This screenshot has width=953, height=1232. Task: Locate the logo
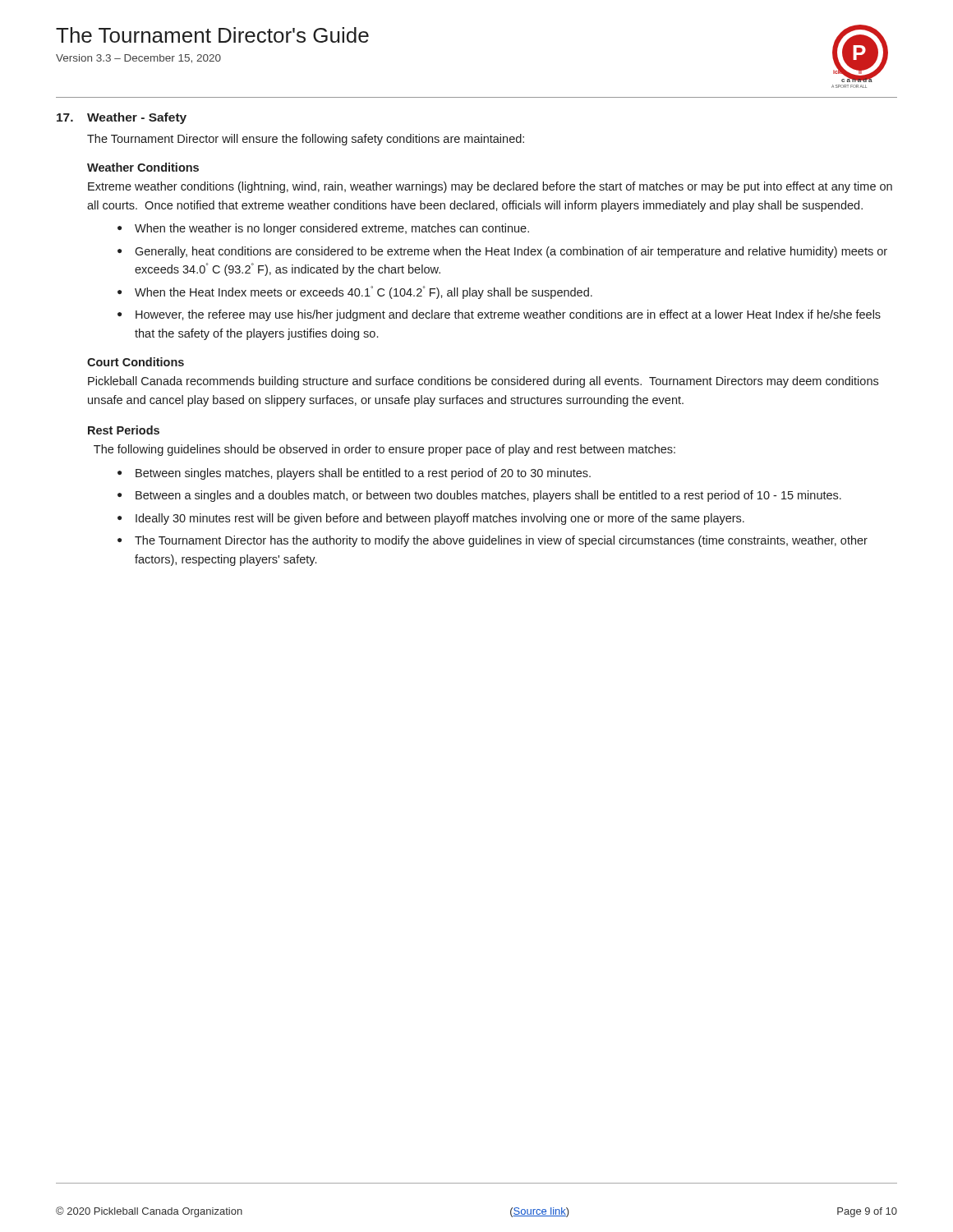[x=860, y=57]
